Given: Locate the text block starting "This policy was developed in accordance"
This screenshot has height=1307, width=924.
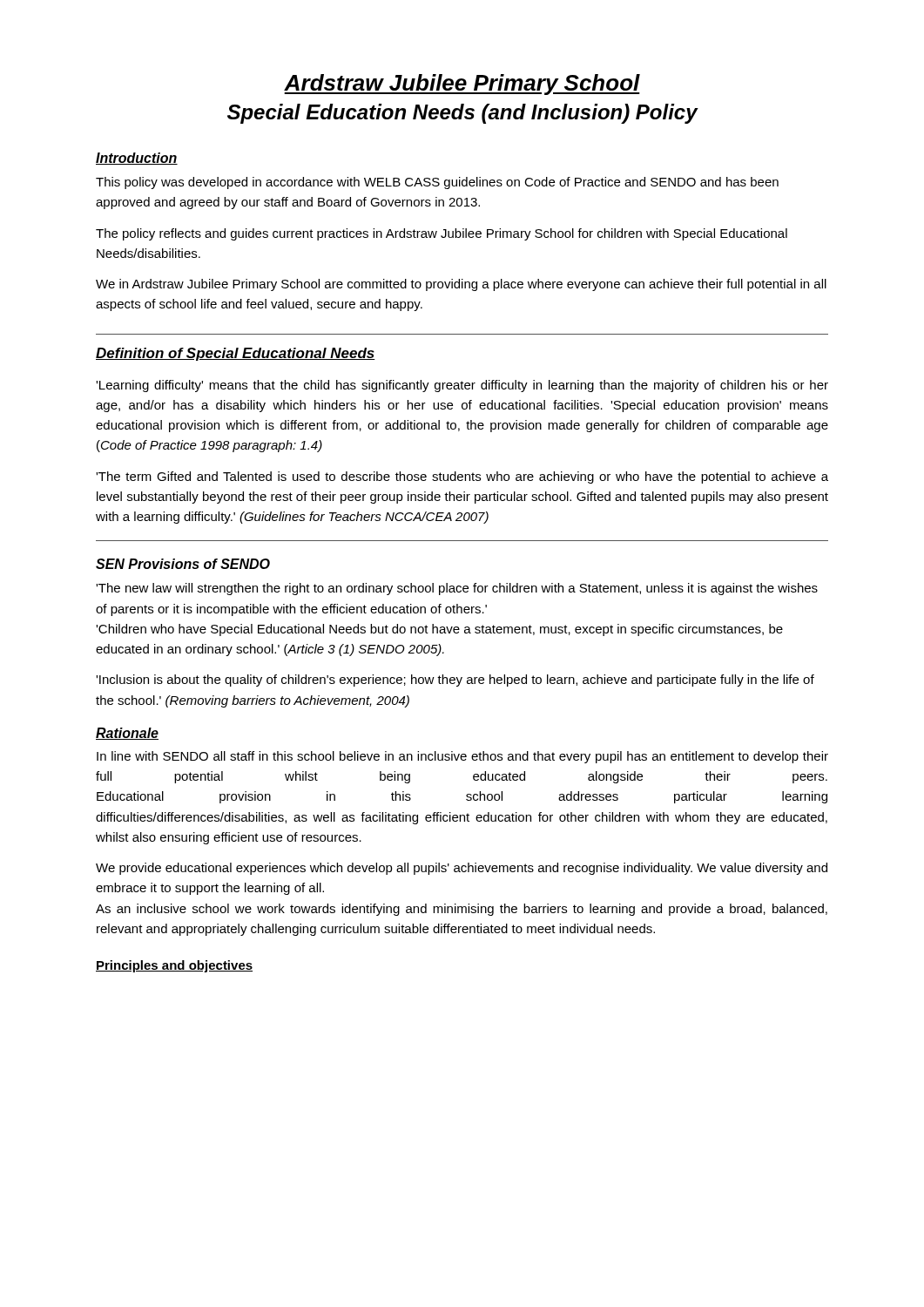Looking at the screenshot, I should tap(437, 192).
